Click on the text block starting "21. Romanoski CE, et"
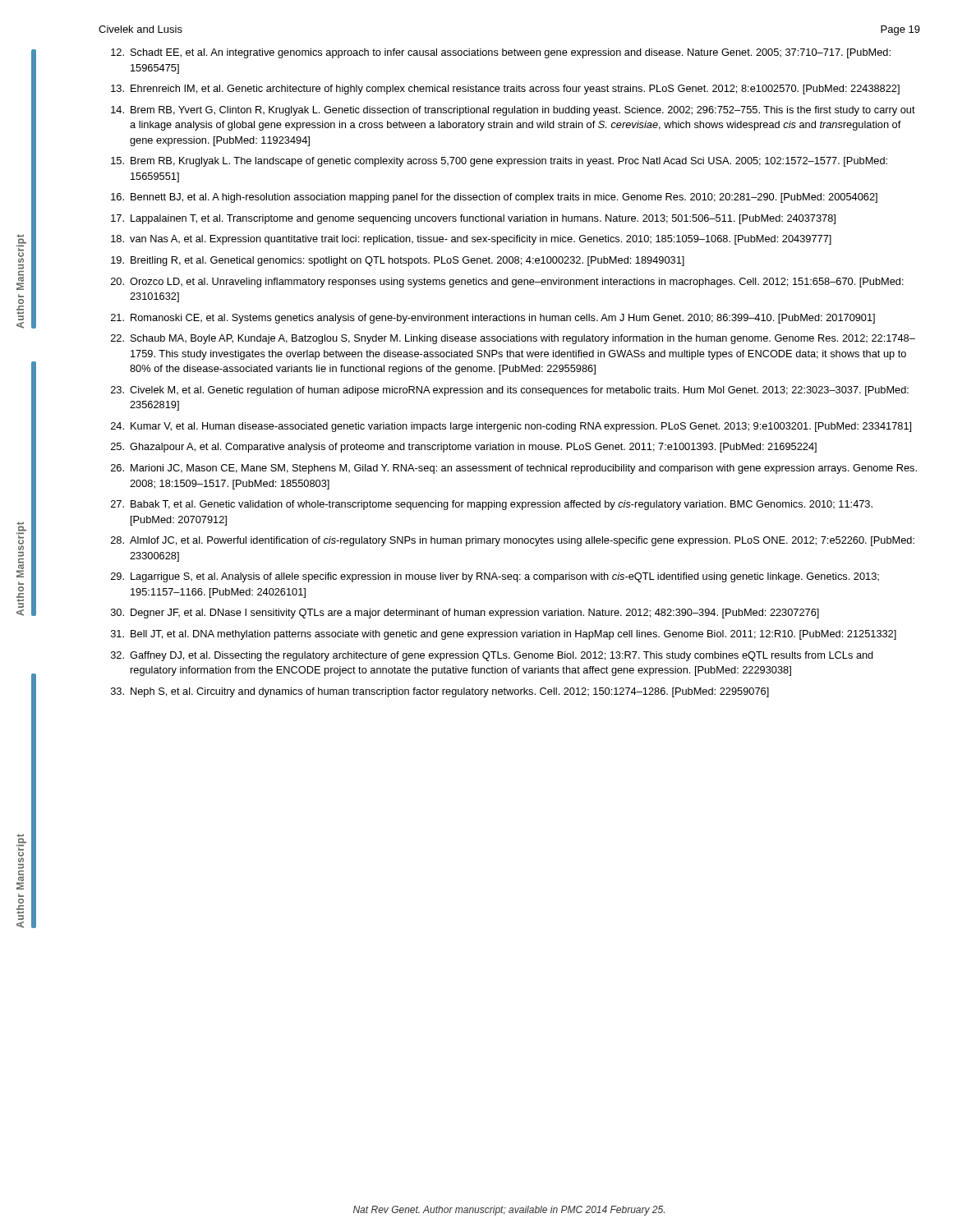This screenshot has width=953, height=1232. click(509, 318)
